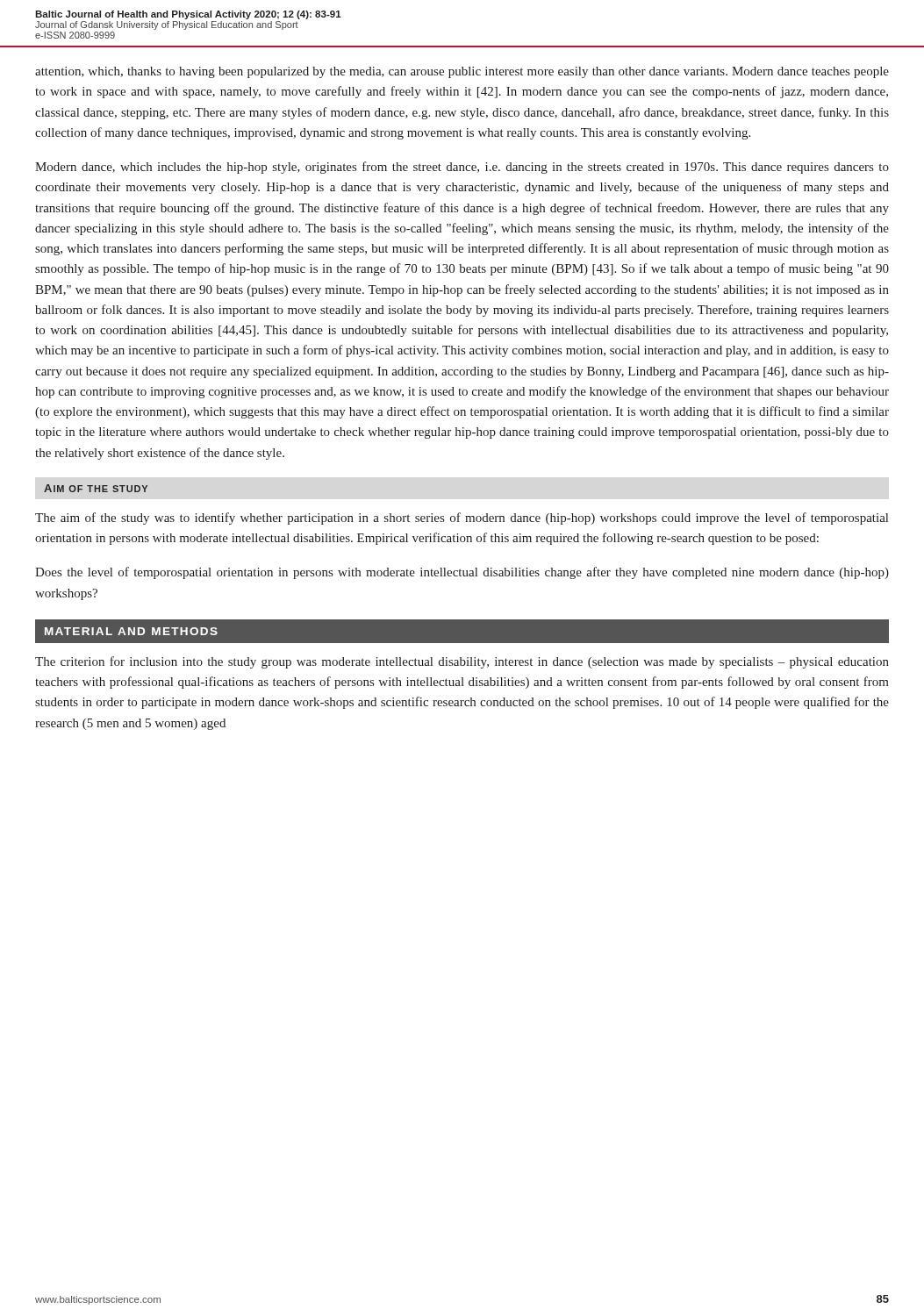Point to the block starting "The aim of the"
Viewport: 924px width, 1316px height.
click(x=462, y=528)
